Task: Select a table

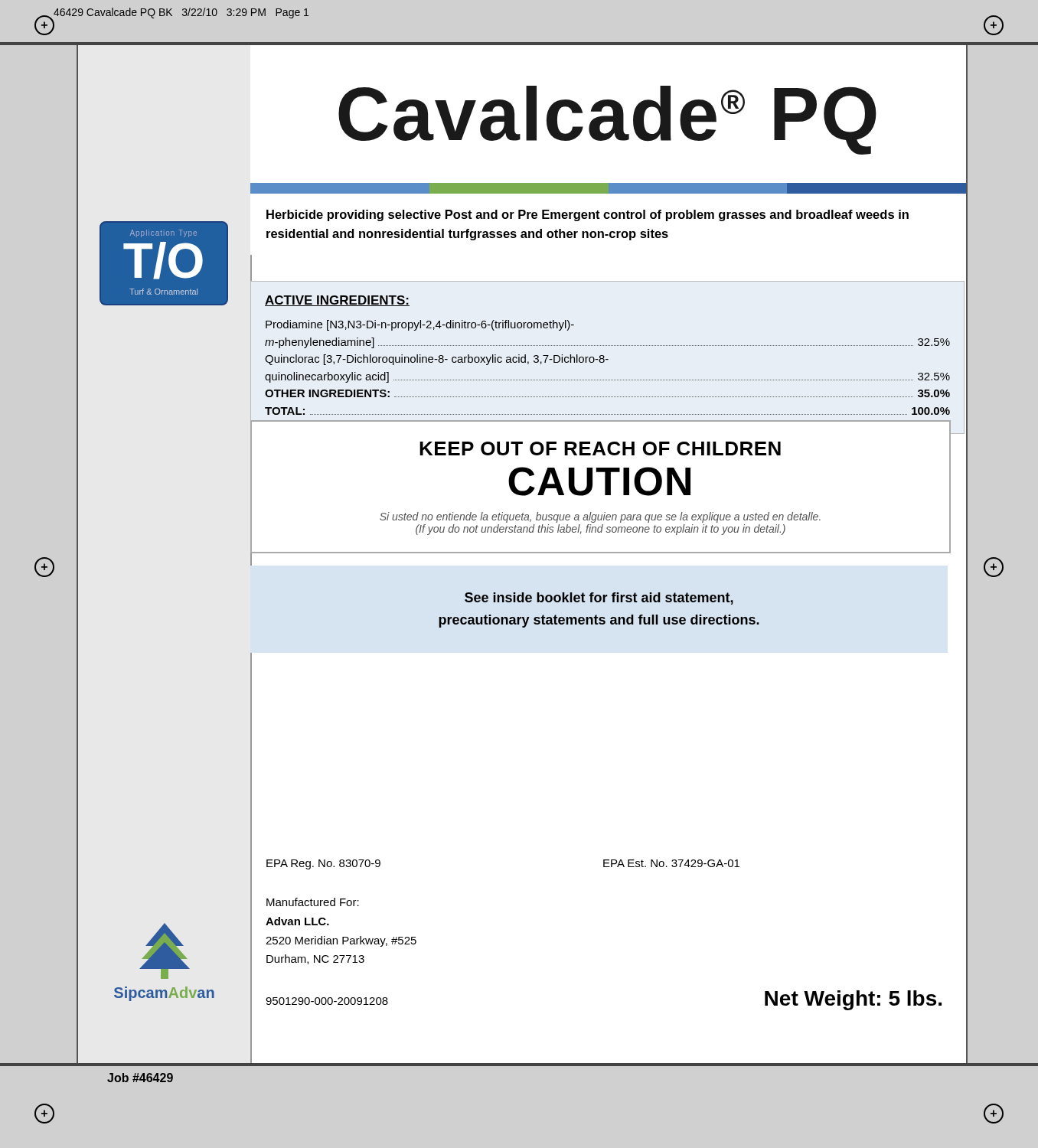Action: 607,357
